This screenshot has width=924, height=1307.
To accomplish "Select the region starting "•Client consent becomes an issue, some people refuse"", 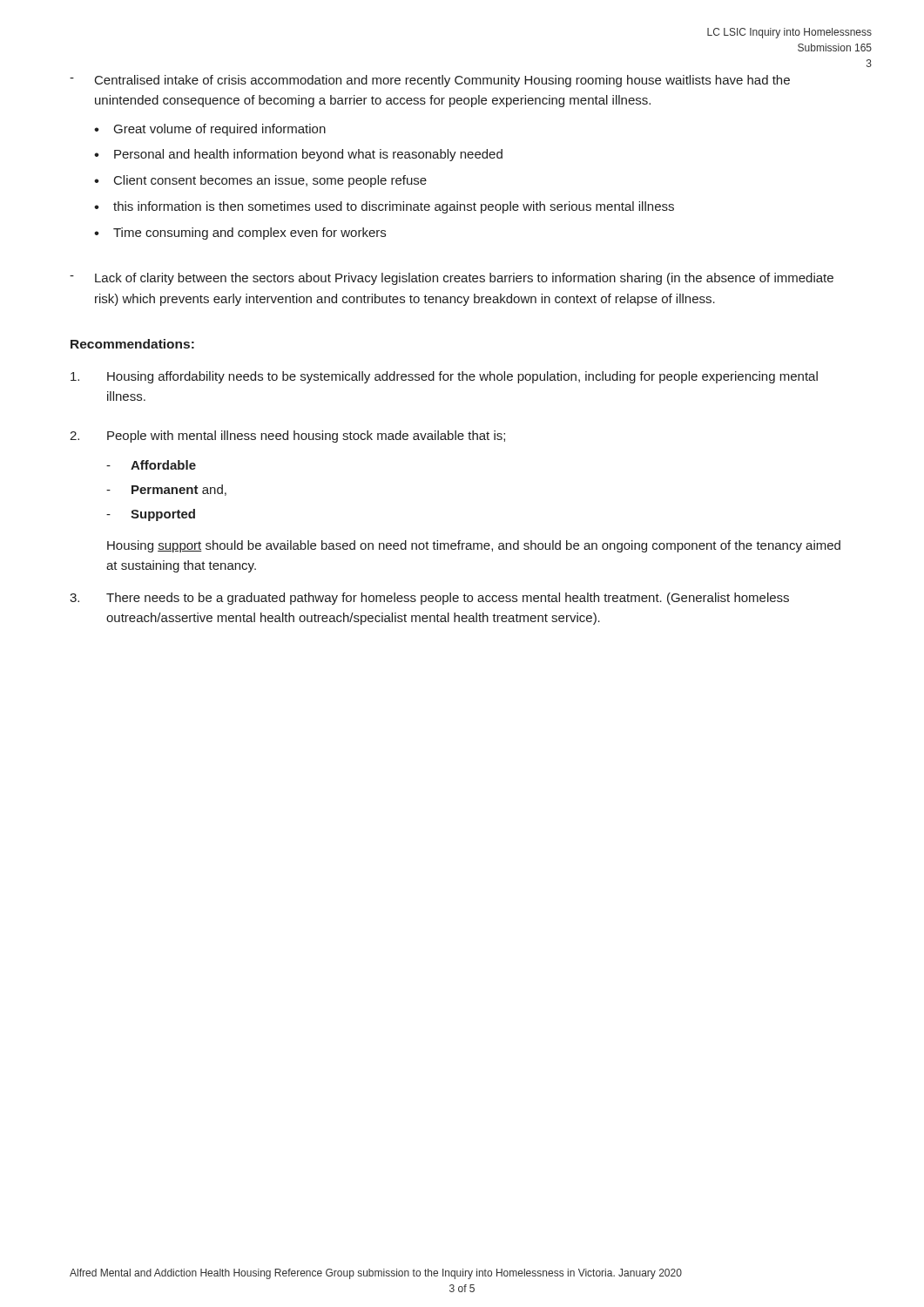I will (x=260, y=181).
